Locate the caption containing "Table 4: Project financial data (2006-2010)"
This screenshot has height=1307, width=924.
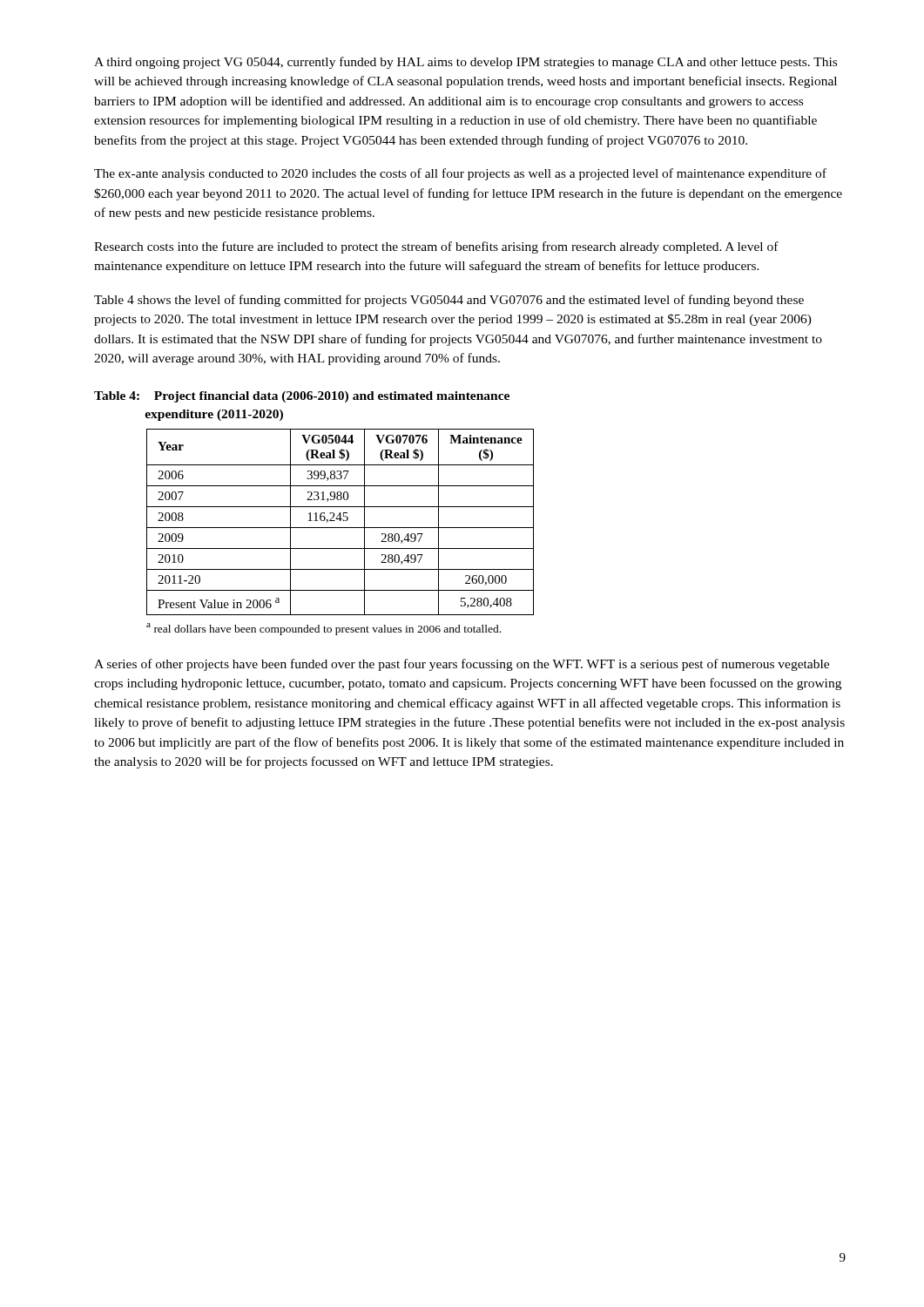(302, 404)
